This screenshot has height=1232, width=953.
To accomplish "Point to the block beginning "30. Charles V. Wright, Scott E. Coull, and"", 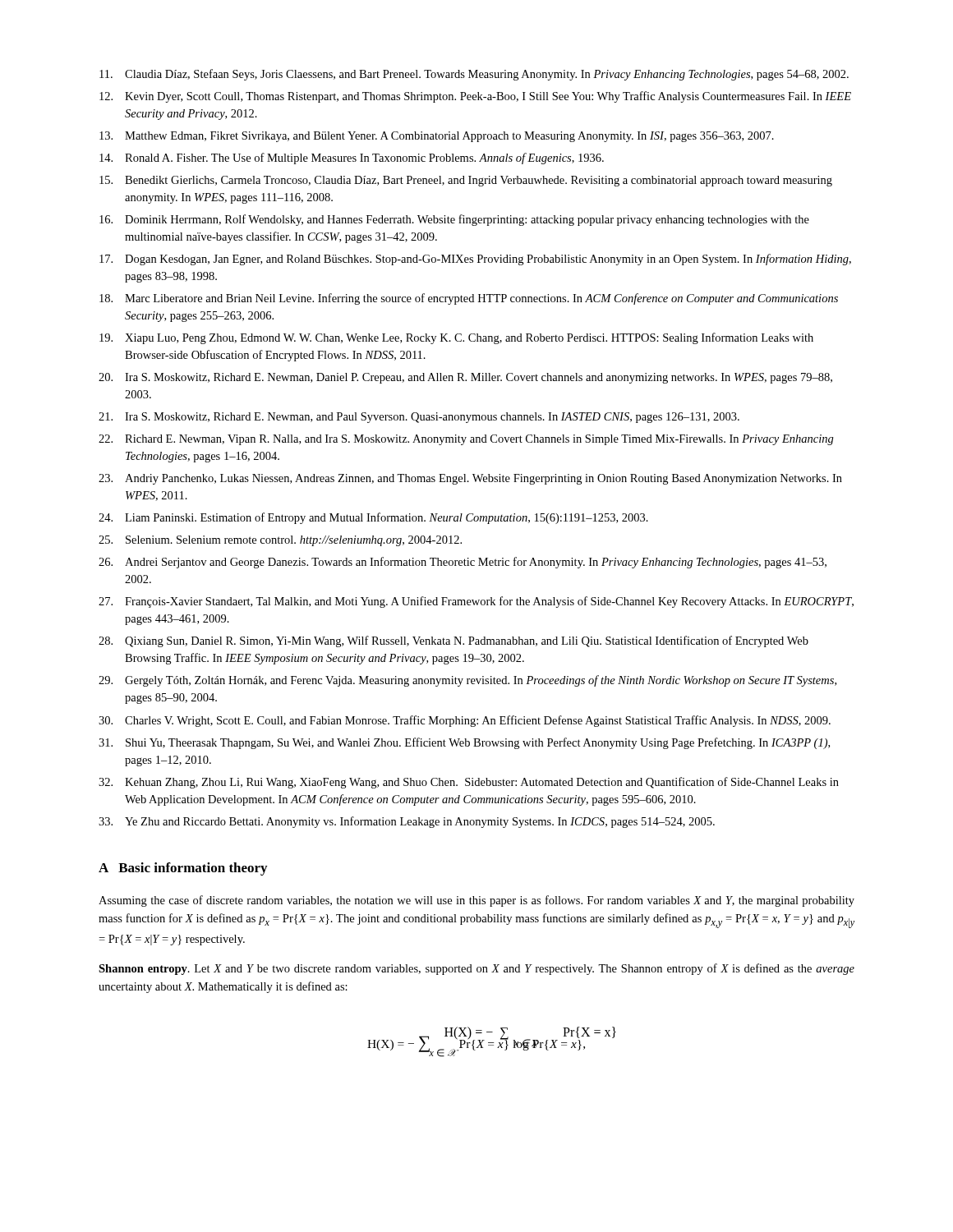I will [476, 720].
